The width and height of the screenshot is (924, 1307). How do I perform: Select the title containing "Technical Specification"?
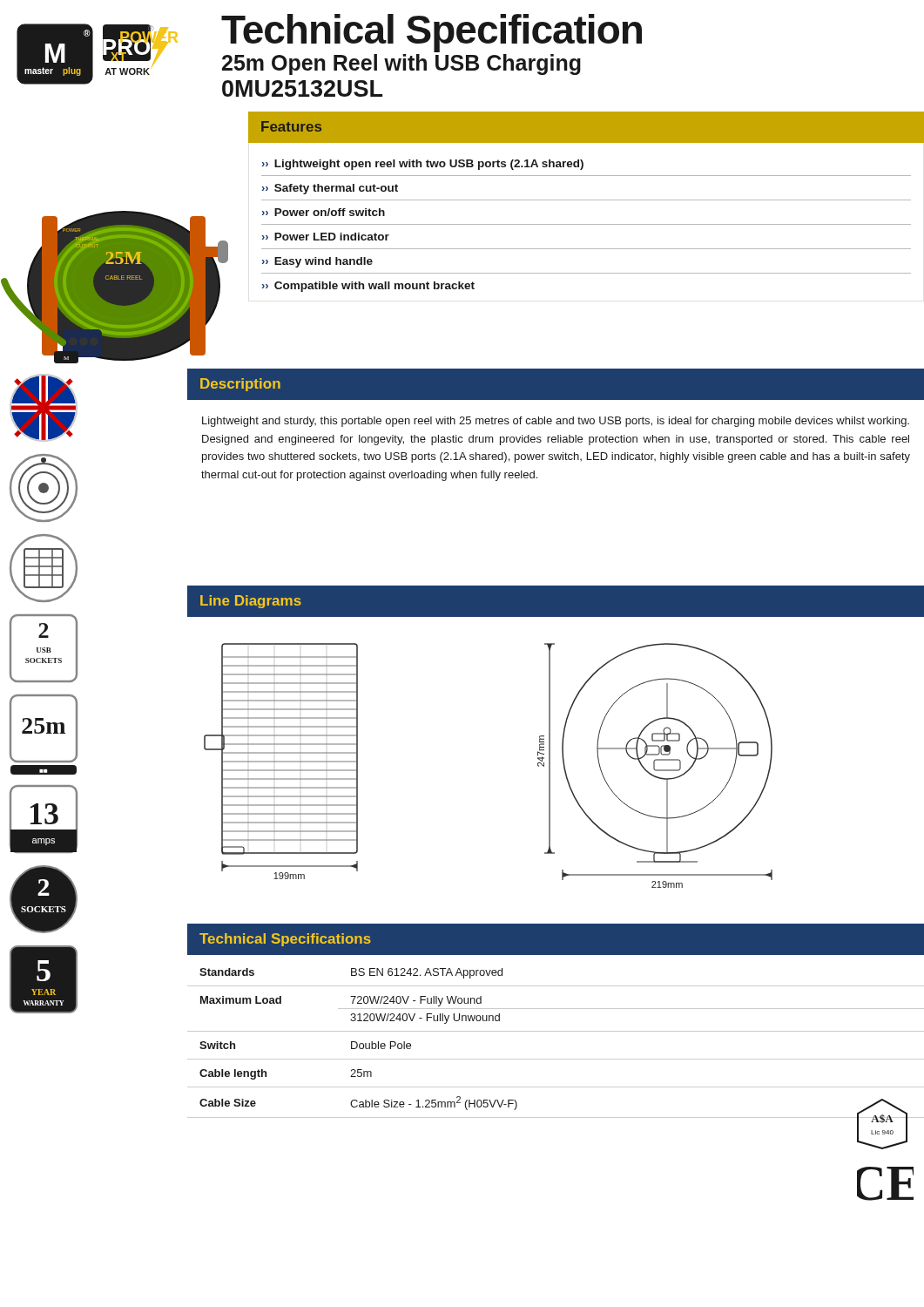(432, 29)
